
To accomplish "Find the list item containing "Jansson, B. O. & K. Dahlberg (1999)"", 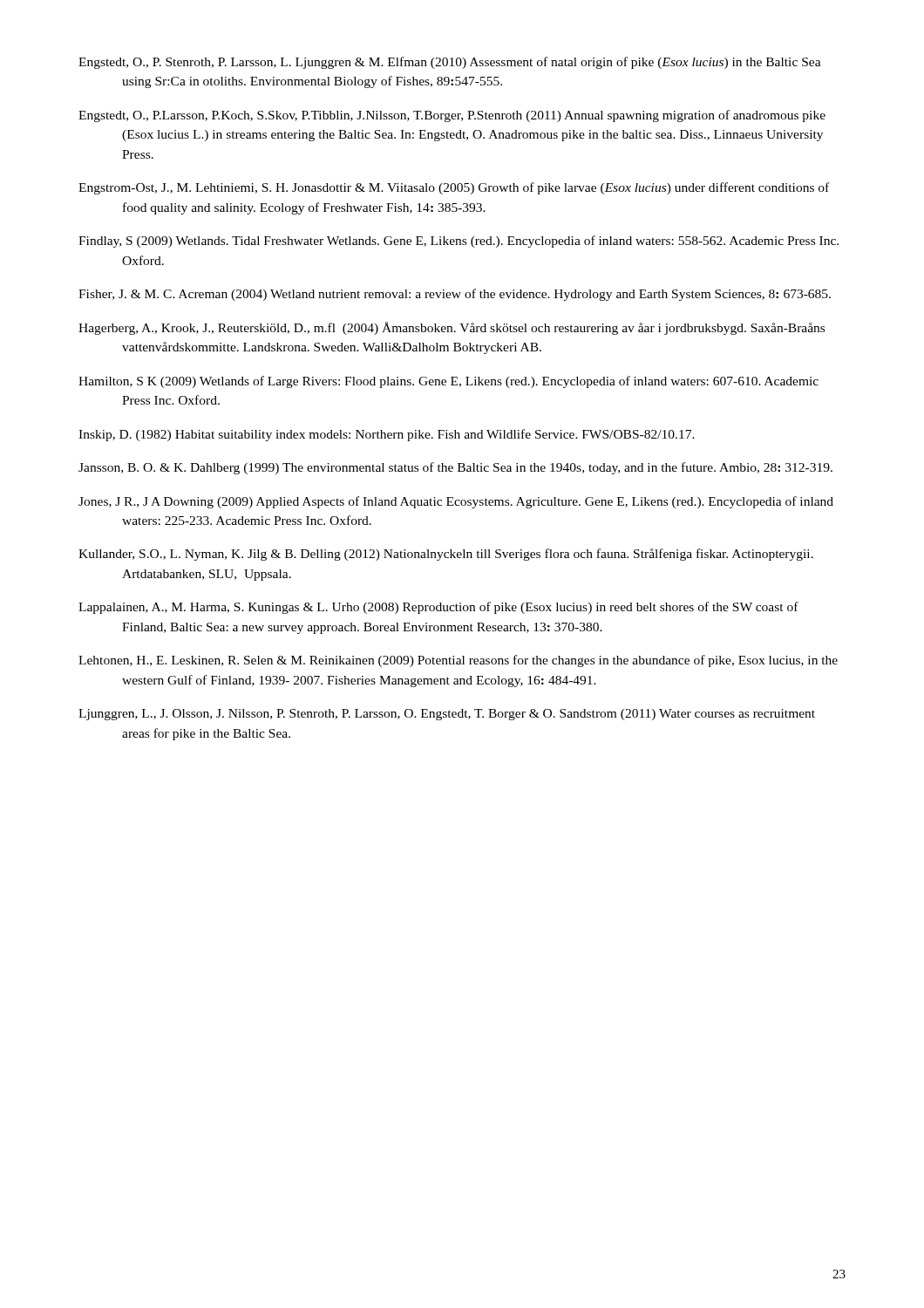I will [456, 467].
